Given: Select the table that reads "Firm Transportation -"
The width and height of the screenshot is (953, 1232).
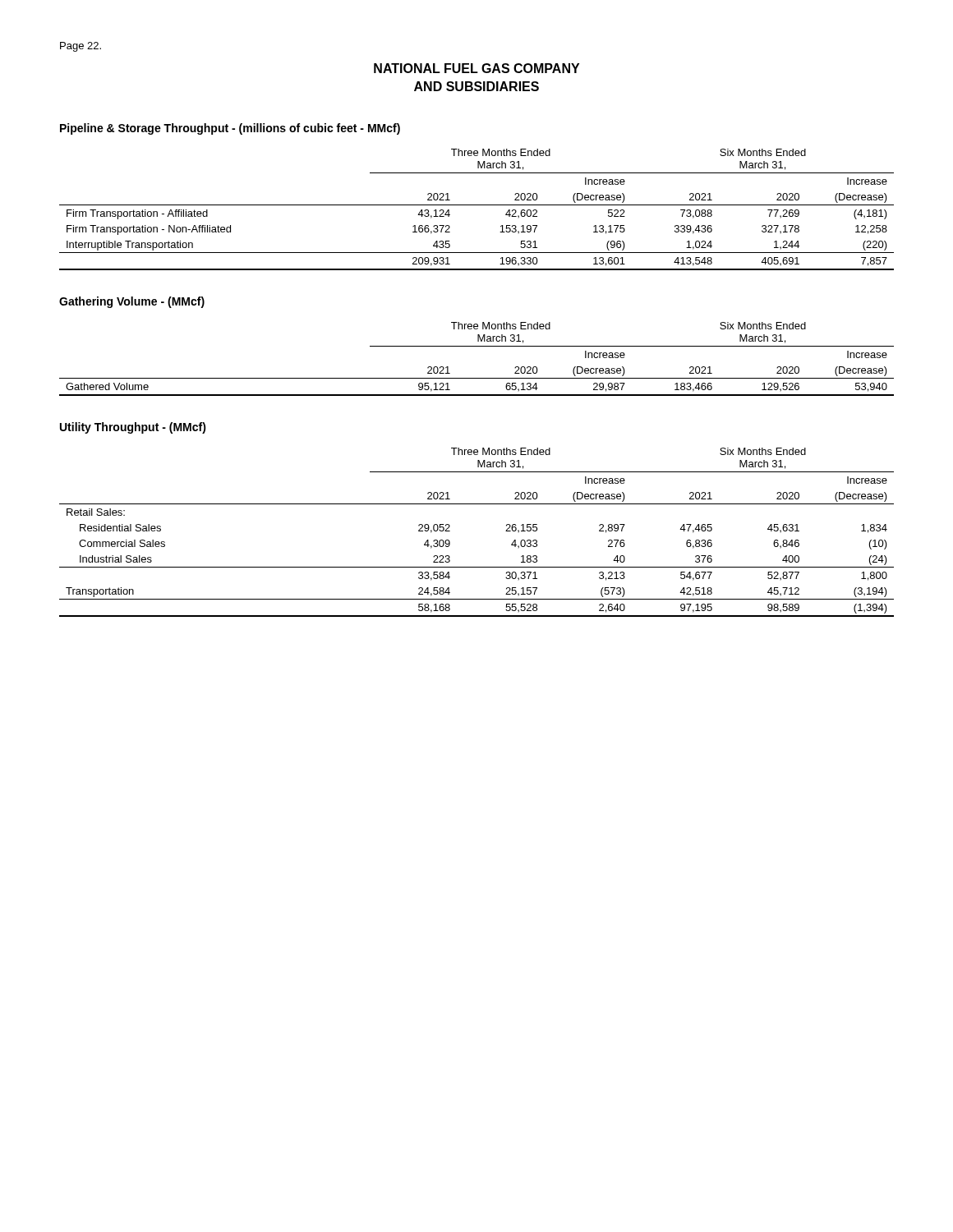Looking at the screenshot, I should pos(476,207).
